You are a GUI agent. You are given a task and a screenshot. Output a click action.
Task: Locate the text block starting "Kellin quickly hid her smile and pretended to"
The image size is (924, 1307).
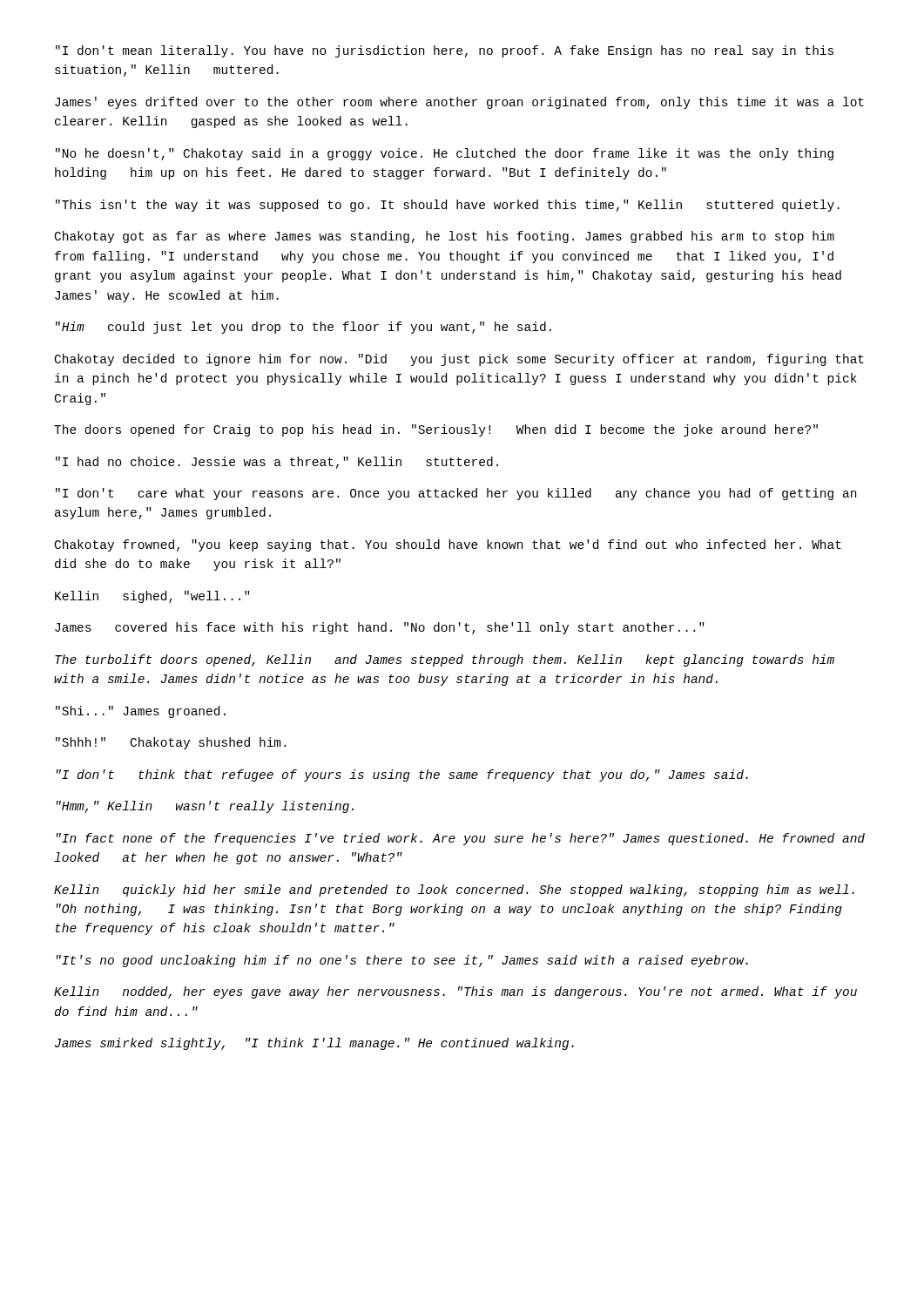(456, 910)
